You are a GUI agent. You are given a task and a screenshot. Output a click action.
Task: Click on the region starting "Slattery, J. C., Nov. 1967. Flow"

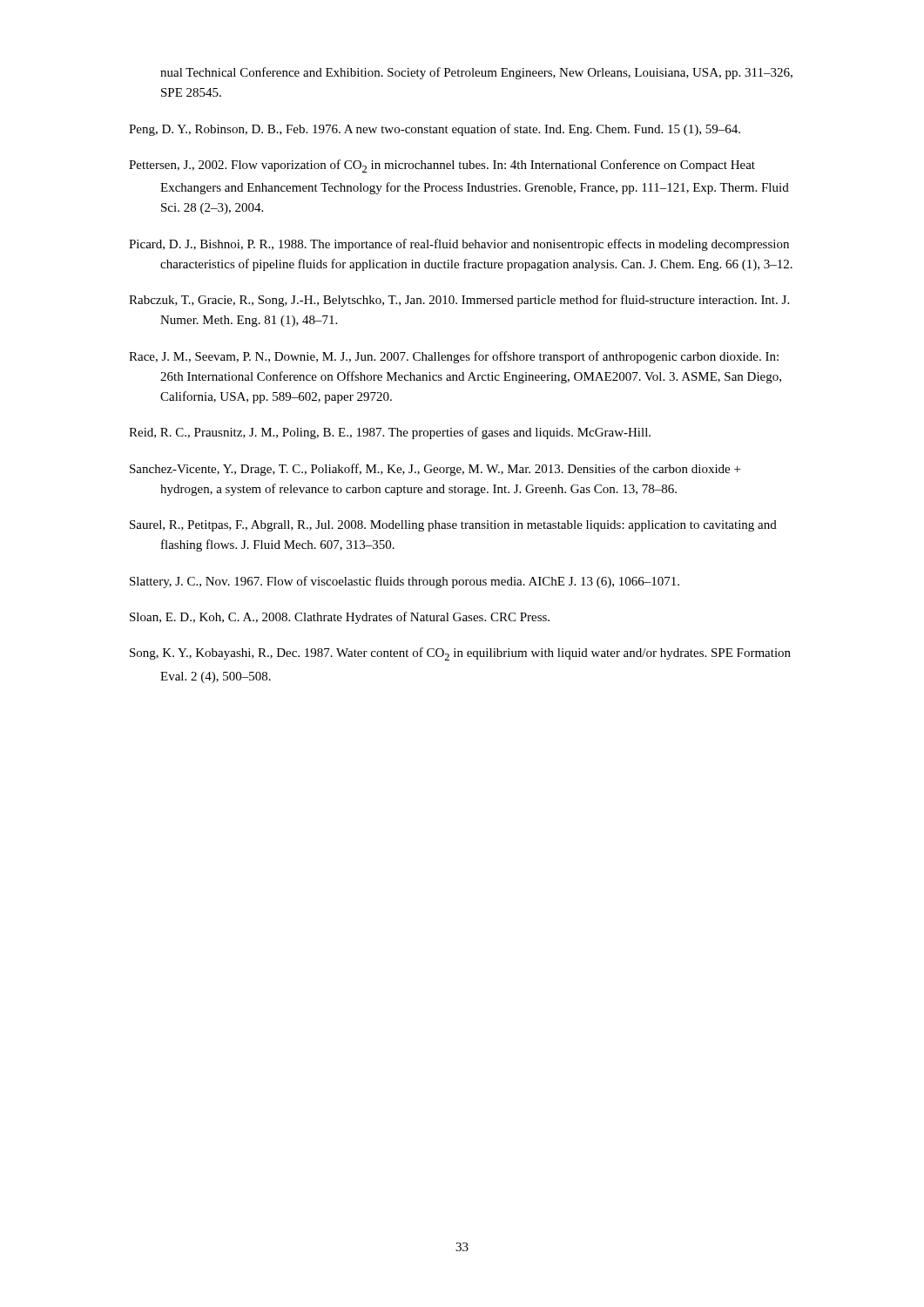(405, 581)
